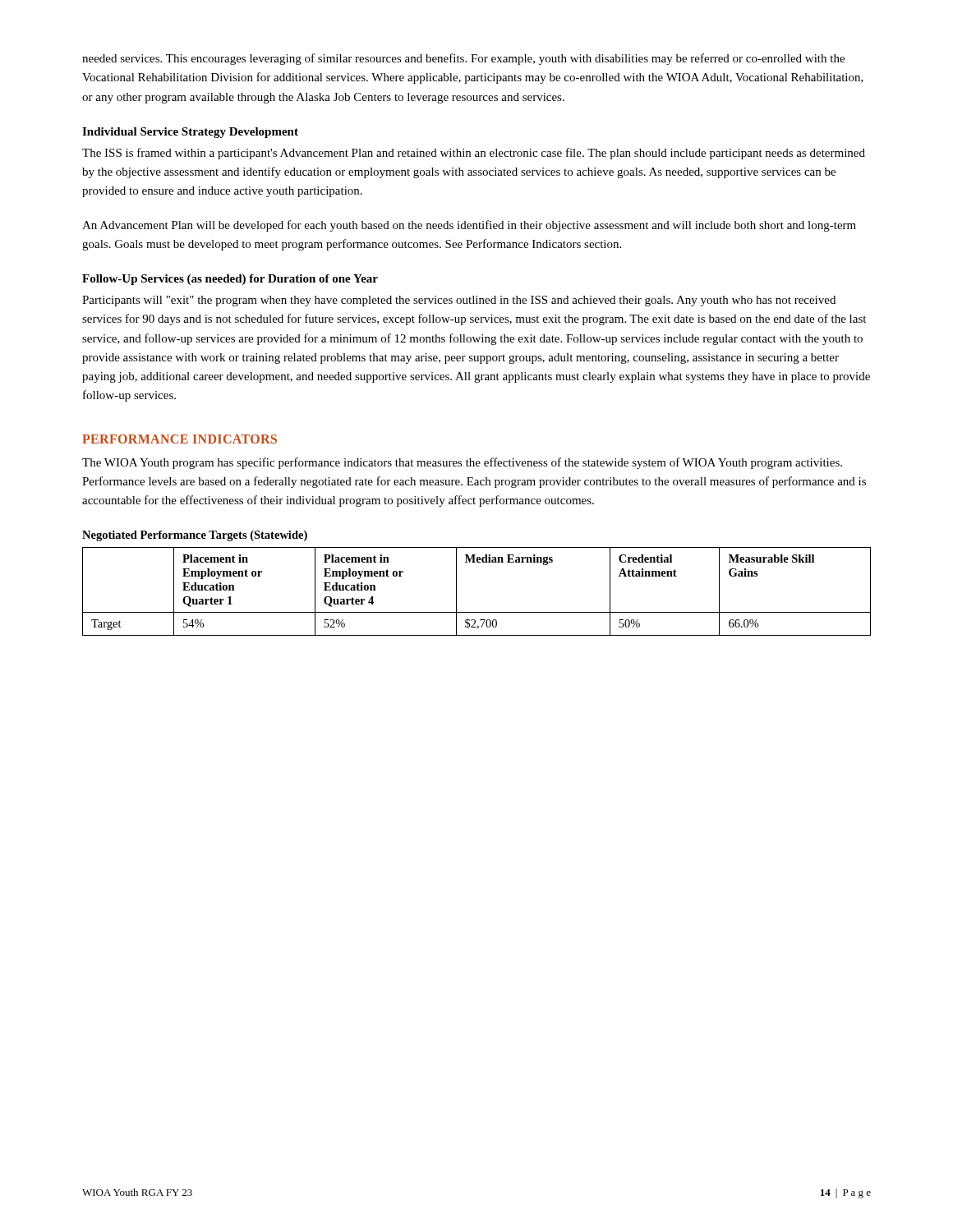This screenshot has height=1232, width=953.
Task: Point to the text block starting "needed services. This encourages leveraging of similar"
Action: tap(473, 77)
